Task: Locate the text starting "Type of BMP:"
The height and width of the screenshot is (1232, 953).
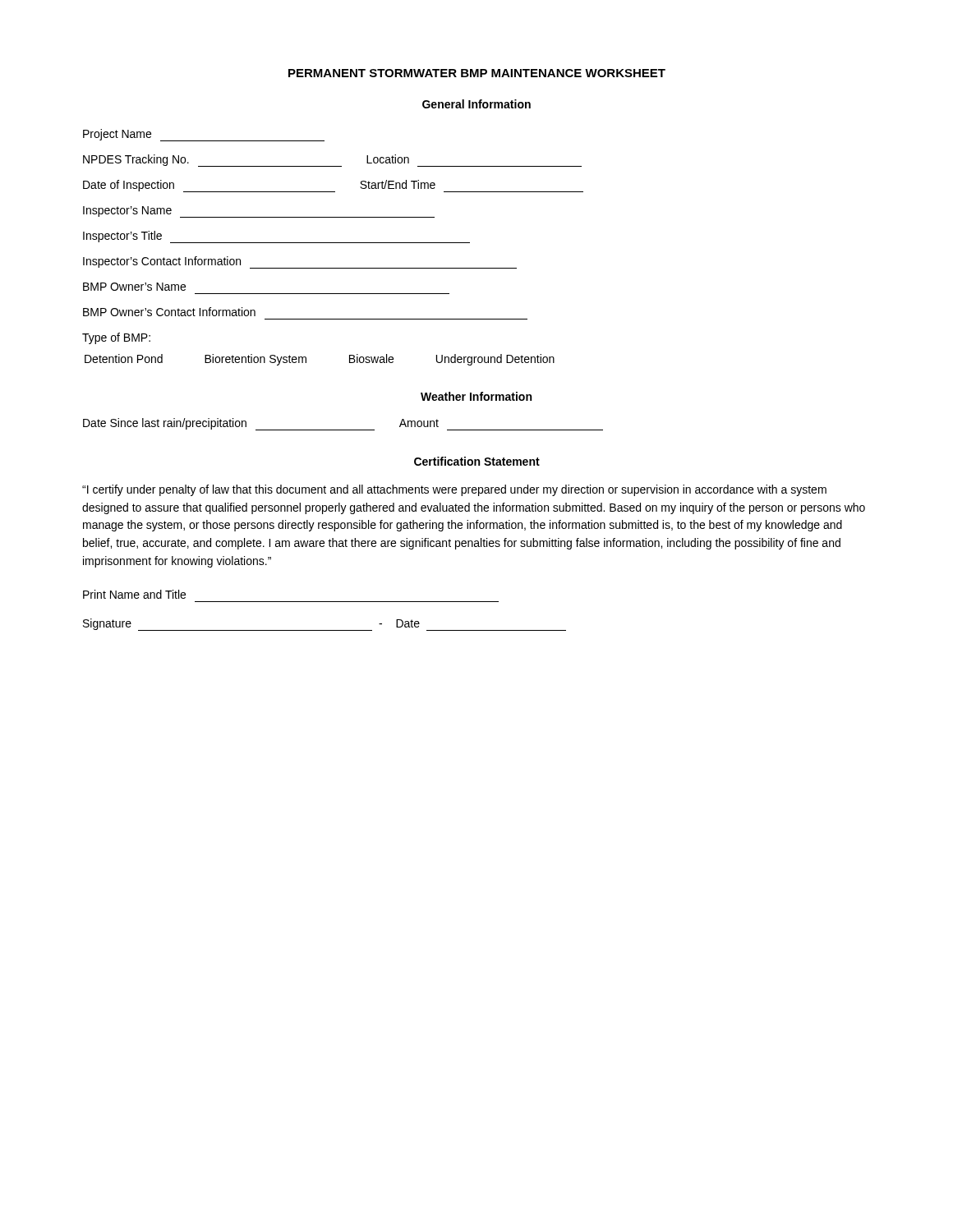Action: [x=117, y=338]
